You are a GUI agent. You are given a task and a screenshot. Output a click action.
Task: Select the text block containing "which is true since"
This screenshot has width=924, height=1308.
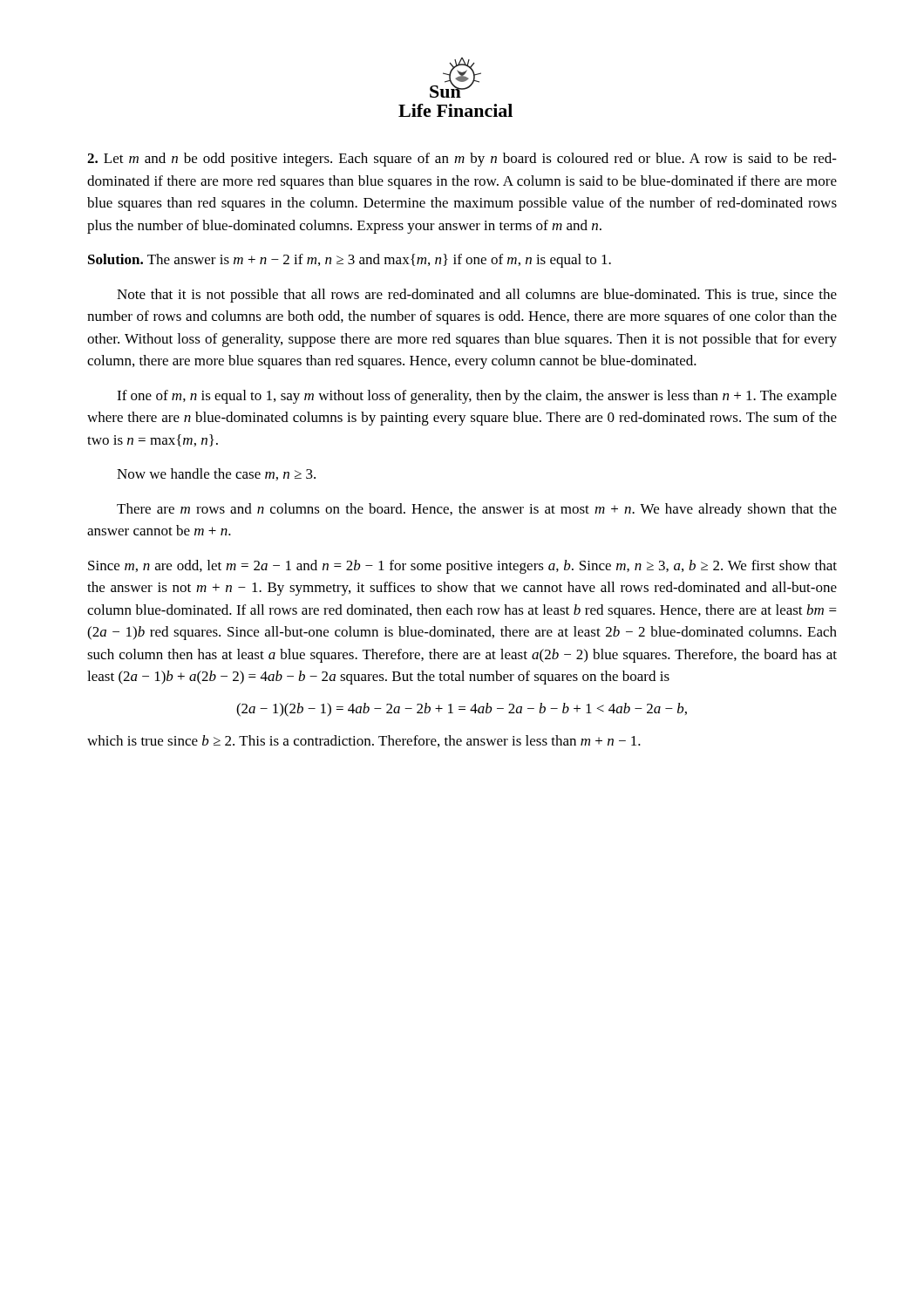[x=462, y=741]
